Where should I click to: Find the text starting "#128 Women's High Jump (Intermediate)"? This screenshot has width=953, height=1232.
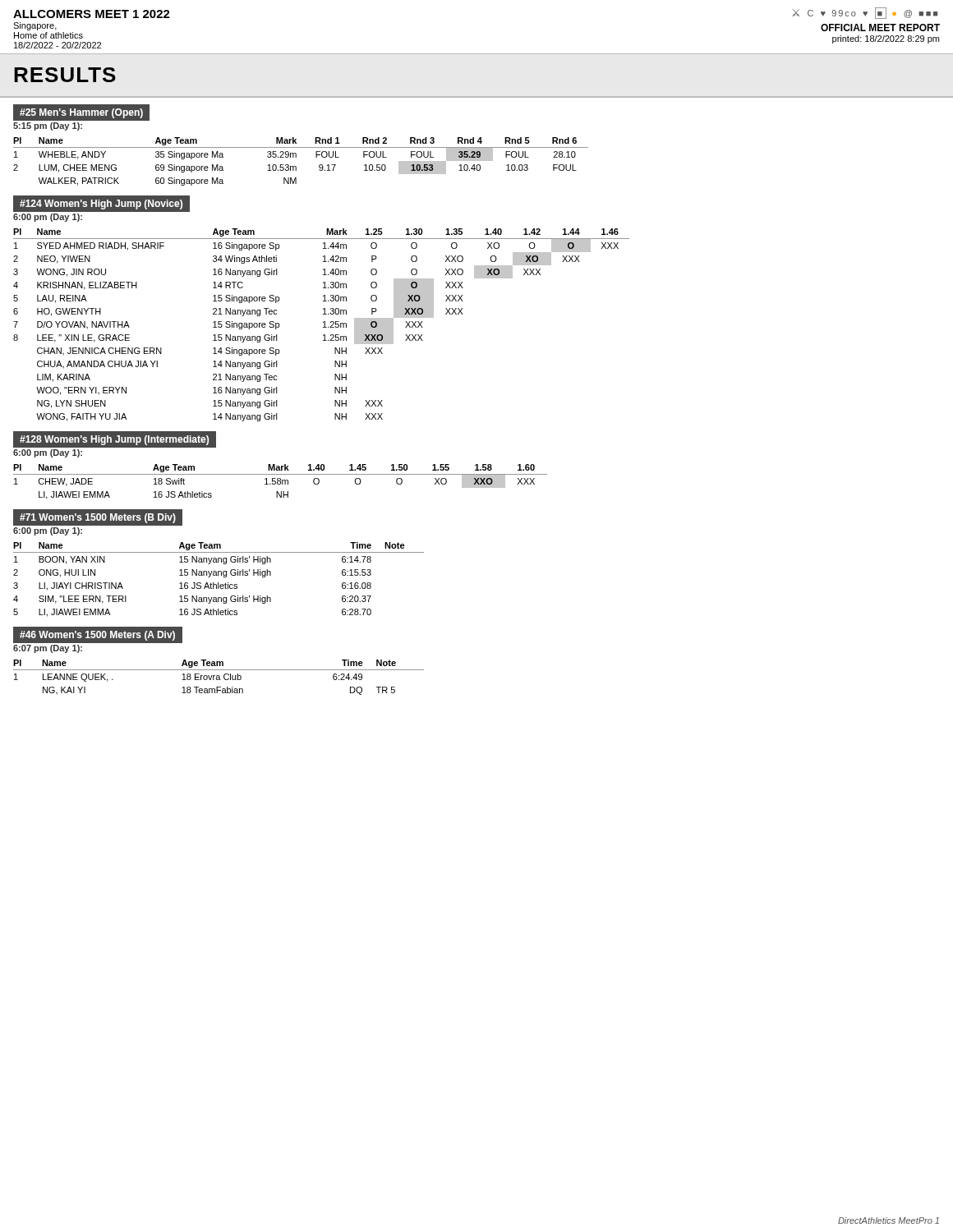pyautogui.click(x=115, y=439)
